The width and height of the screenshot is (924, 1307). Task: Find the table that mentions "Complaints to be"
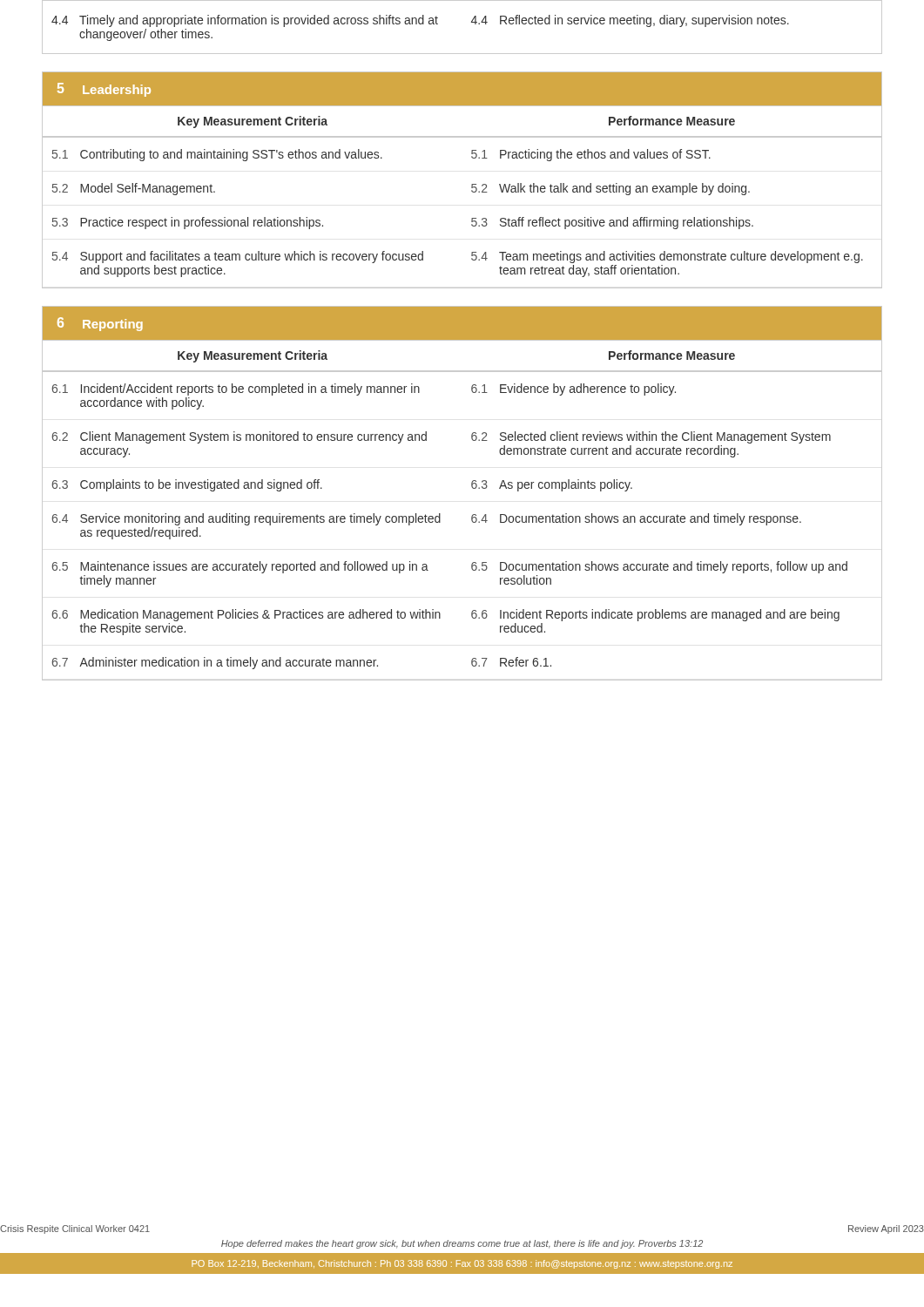462,510
